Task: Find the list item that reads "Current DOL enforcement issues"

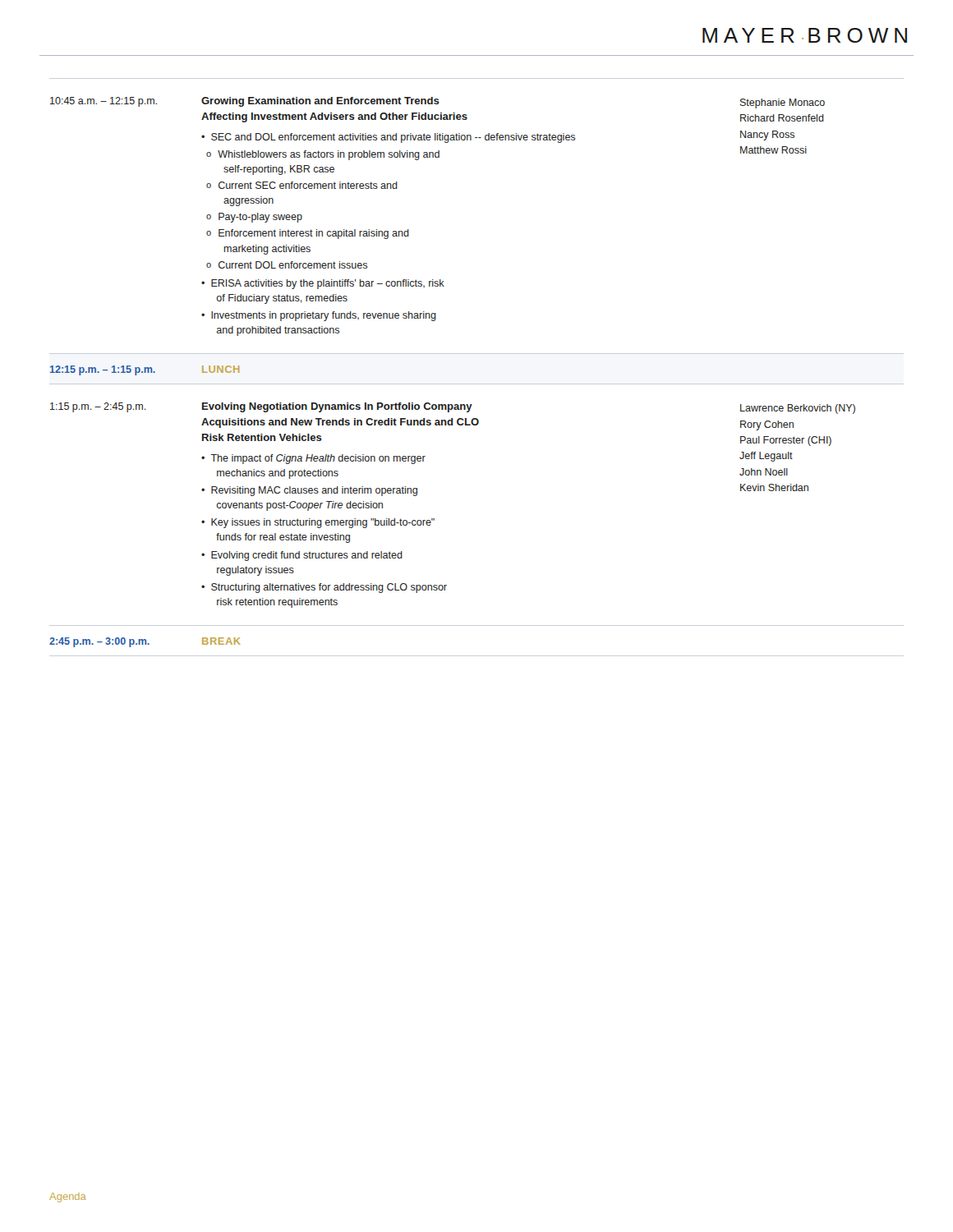Action: 293,265
